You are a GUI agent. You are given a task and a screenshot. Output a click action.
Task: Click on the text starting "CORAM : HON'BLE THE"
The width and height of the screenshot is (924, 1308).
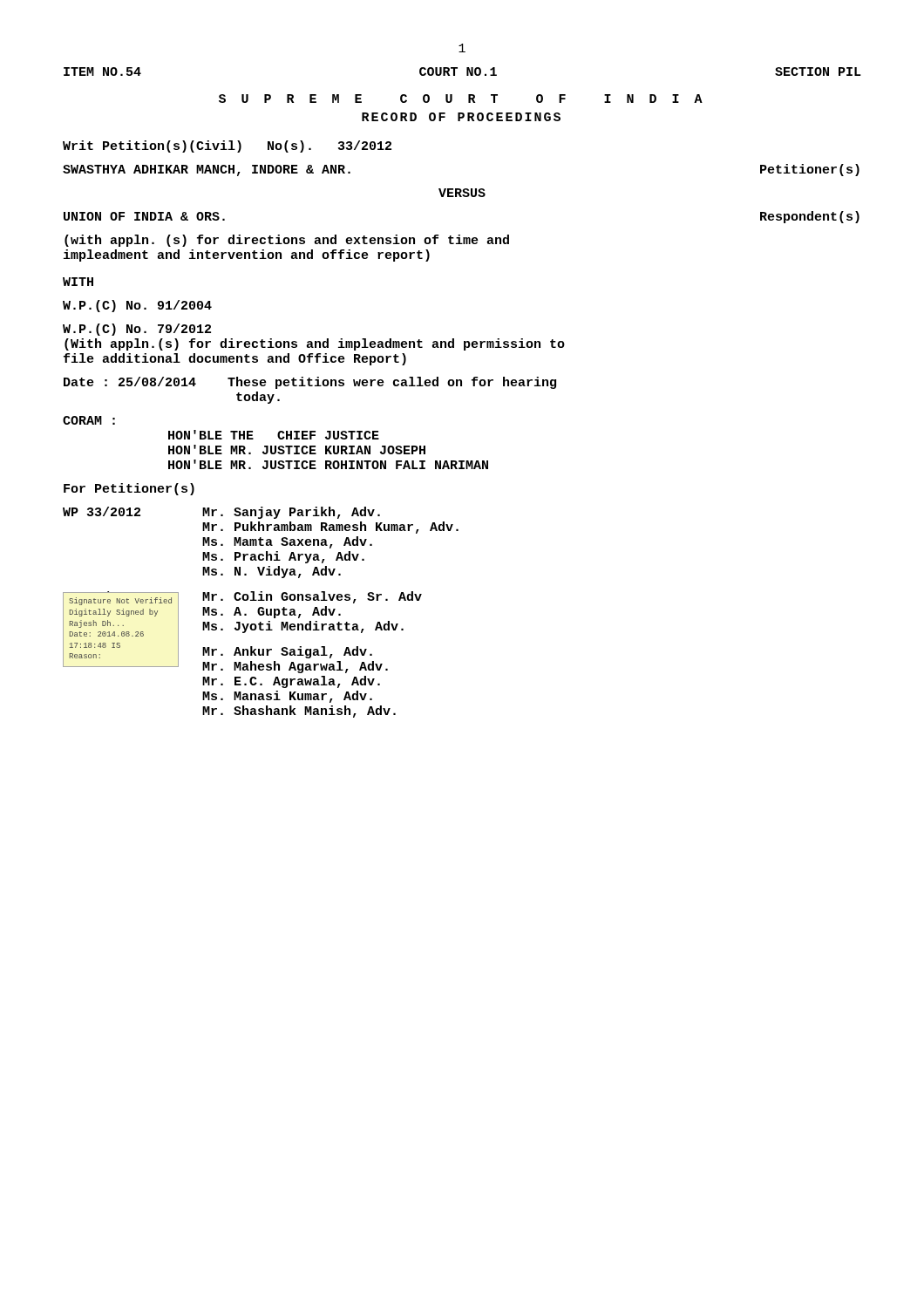pyautogui.click(x=89, y=420)
